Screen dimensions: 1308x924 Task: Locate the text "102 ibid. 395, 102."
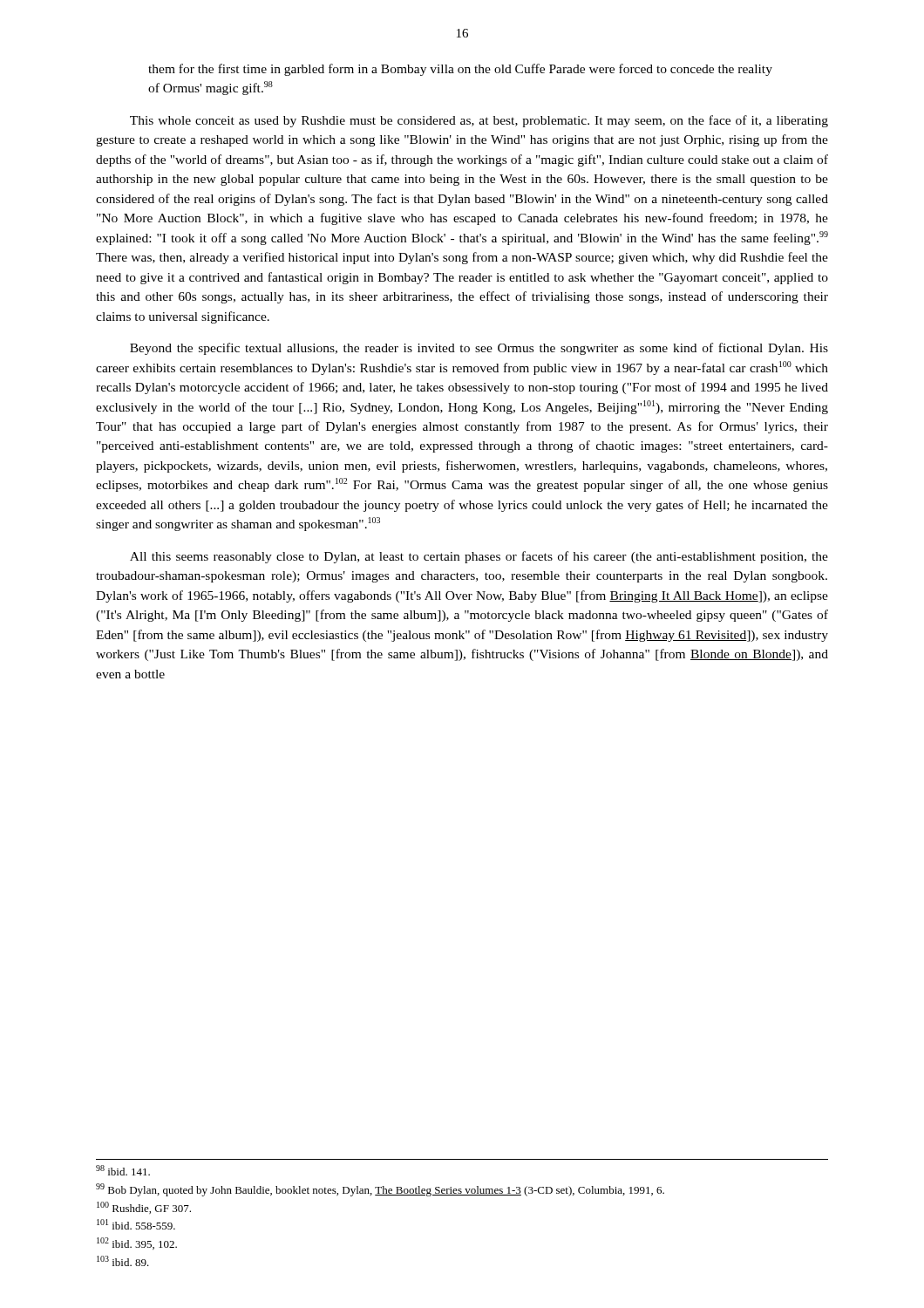click(137, 1244)
